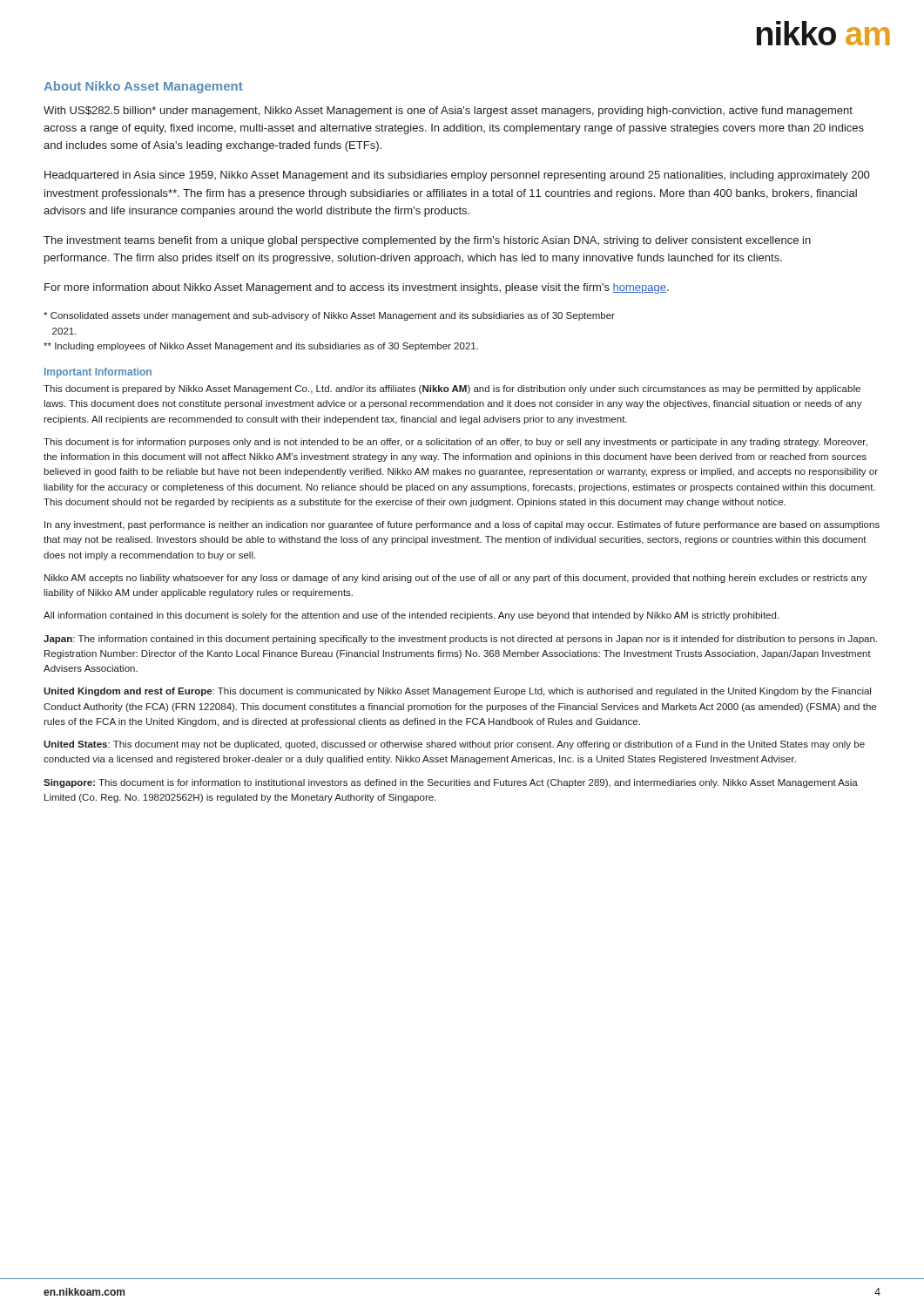The width and height of the screenshot is (924, 1307).
Task: Find the block on this page that starts "With US$282.5 billion* under"
Action: tap(454, 128)
